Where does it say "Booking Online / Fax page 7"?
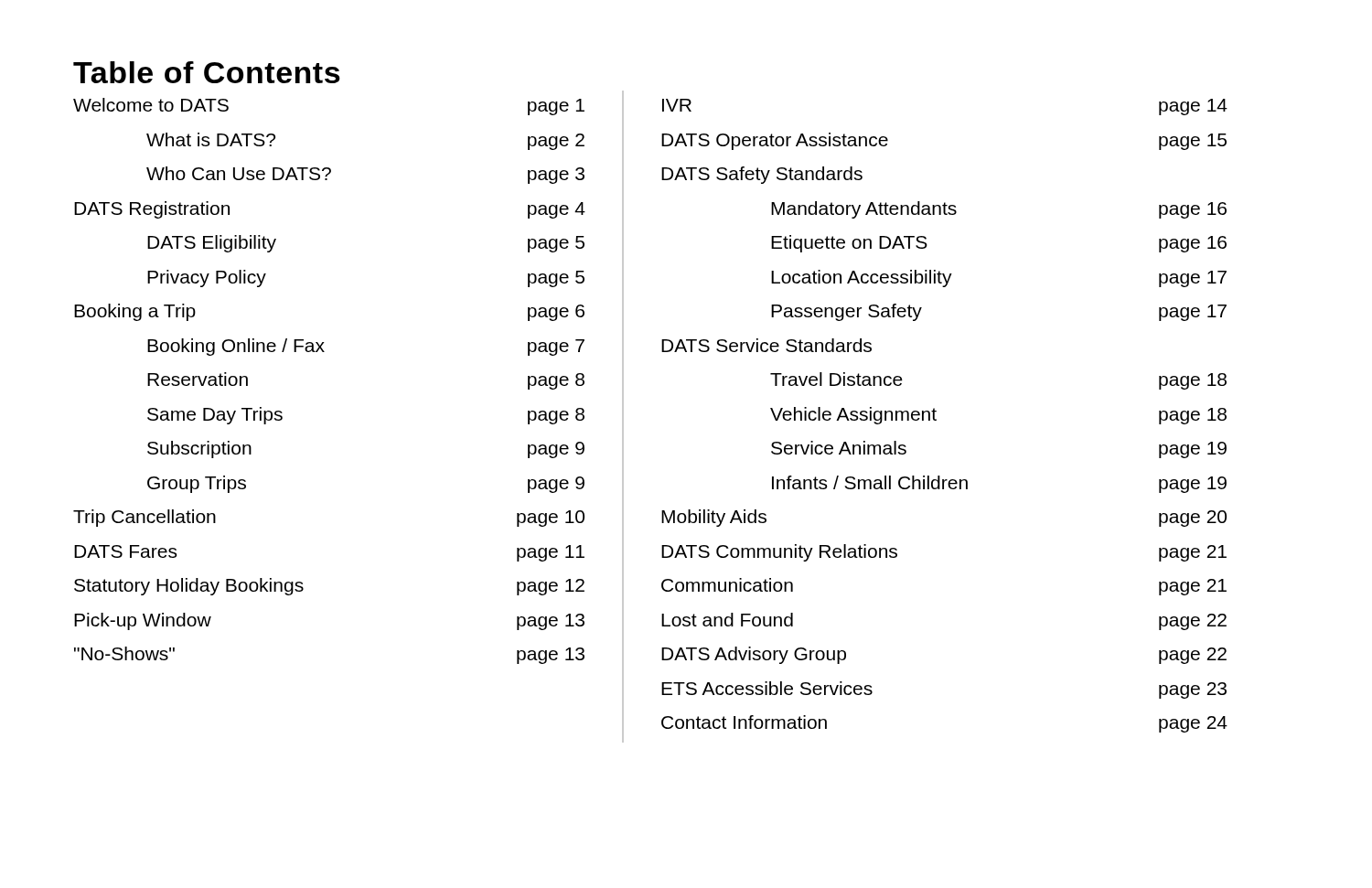1372x888 pixels. tap(329, 345)
